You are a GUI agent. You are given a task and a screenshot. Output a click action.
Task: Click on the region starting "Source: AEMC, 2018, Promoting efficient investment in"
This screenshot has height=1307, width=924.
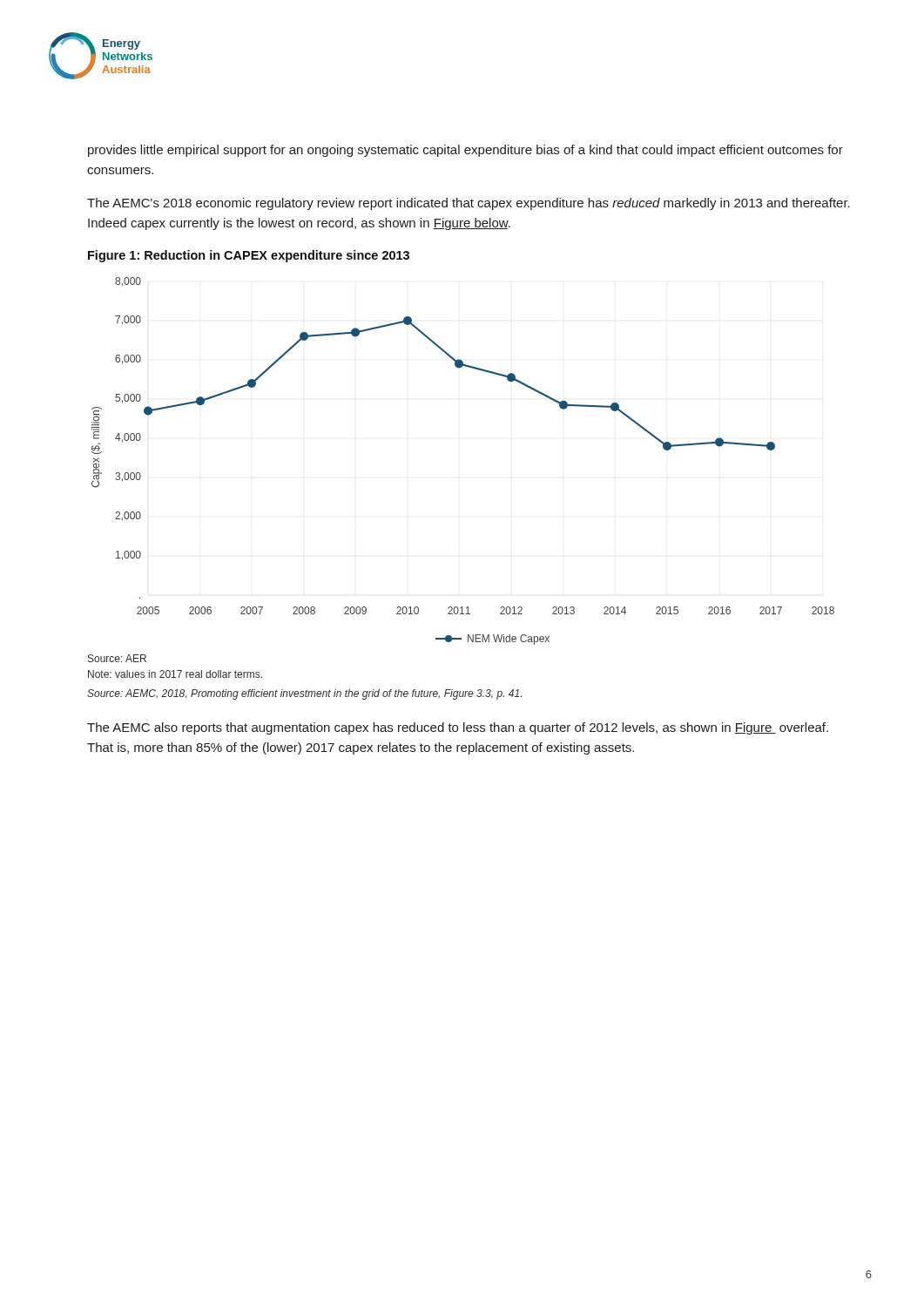click(x=305, y=694)
